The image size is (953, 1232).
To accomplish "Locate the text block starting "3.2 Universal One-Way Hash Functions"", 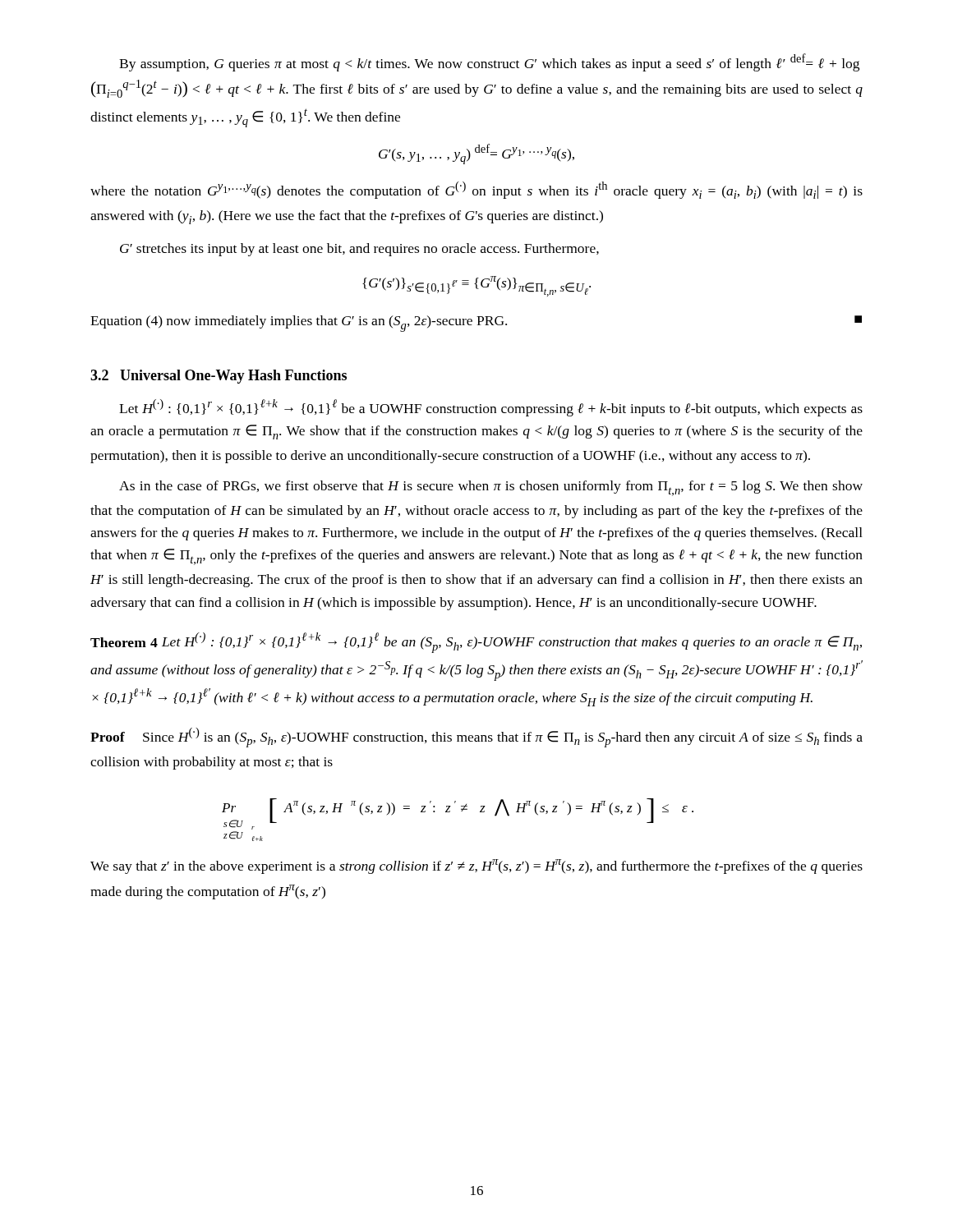I will pos(219,377).
